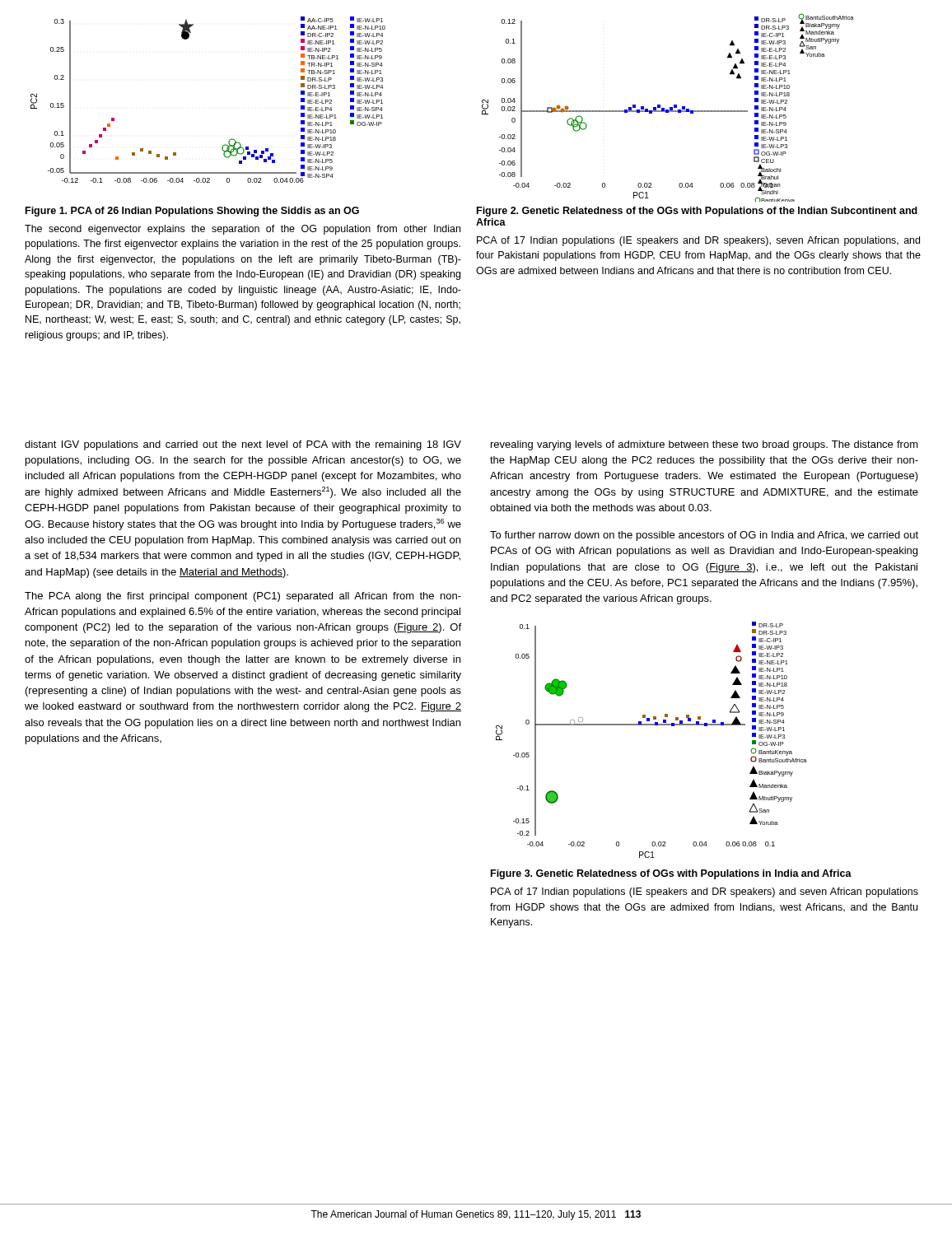
Task: Click on the passage starting "Figure 1. PCA"
Action: tap(192, 211)
